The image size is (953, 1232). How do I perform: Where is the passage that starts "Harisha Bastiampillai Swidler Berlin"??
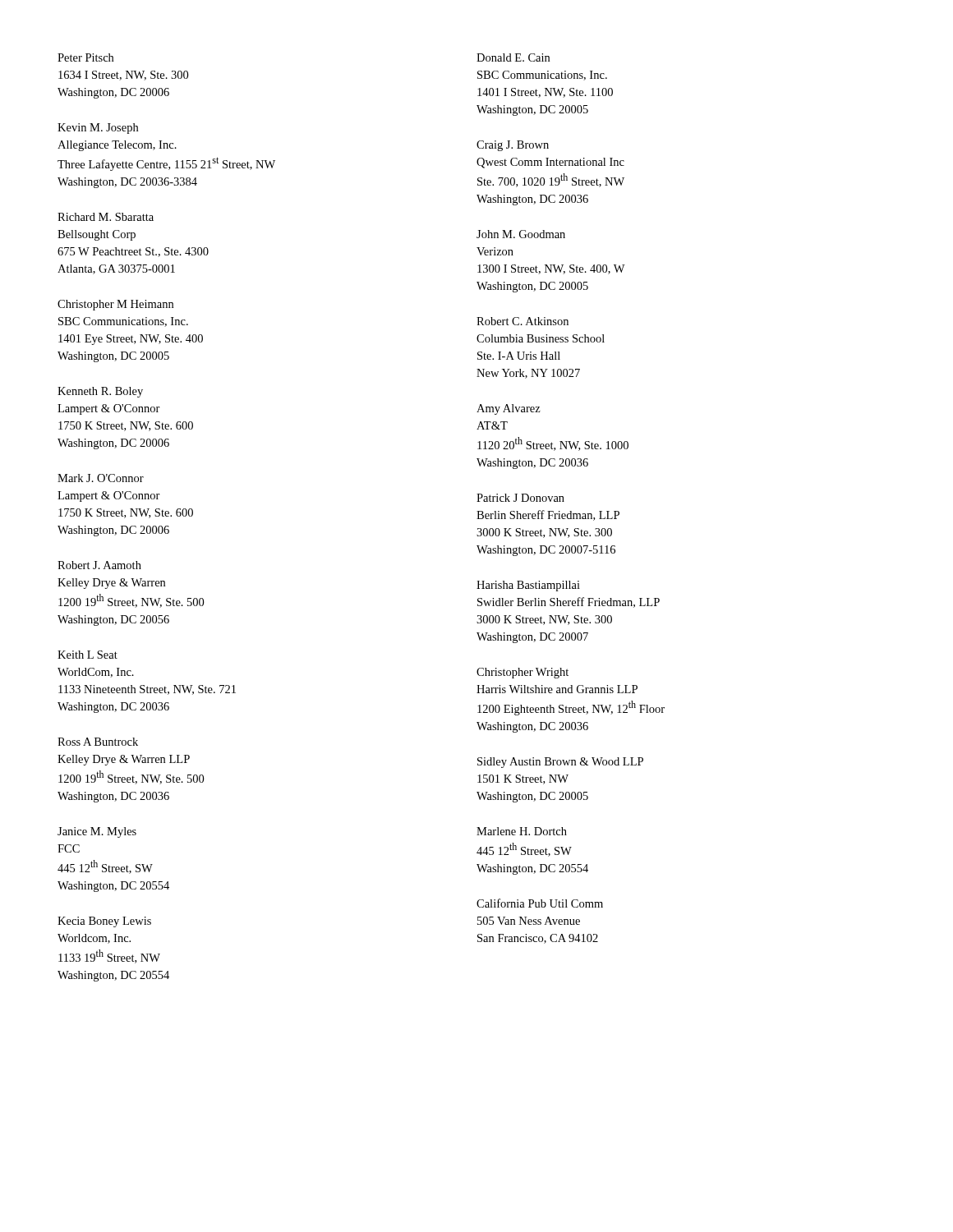coord(528,586)
